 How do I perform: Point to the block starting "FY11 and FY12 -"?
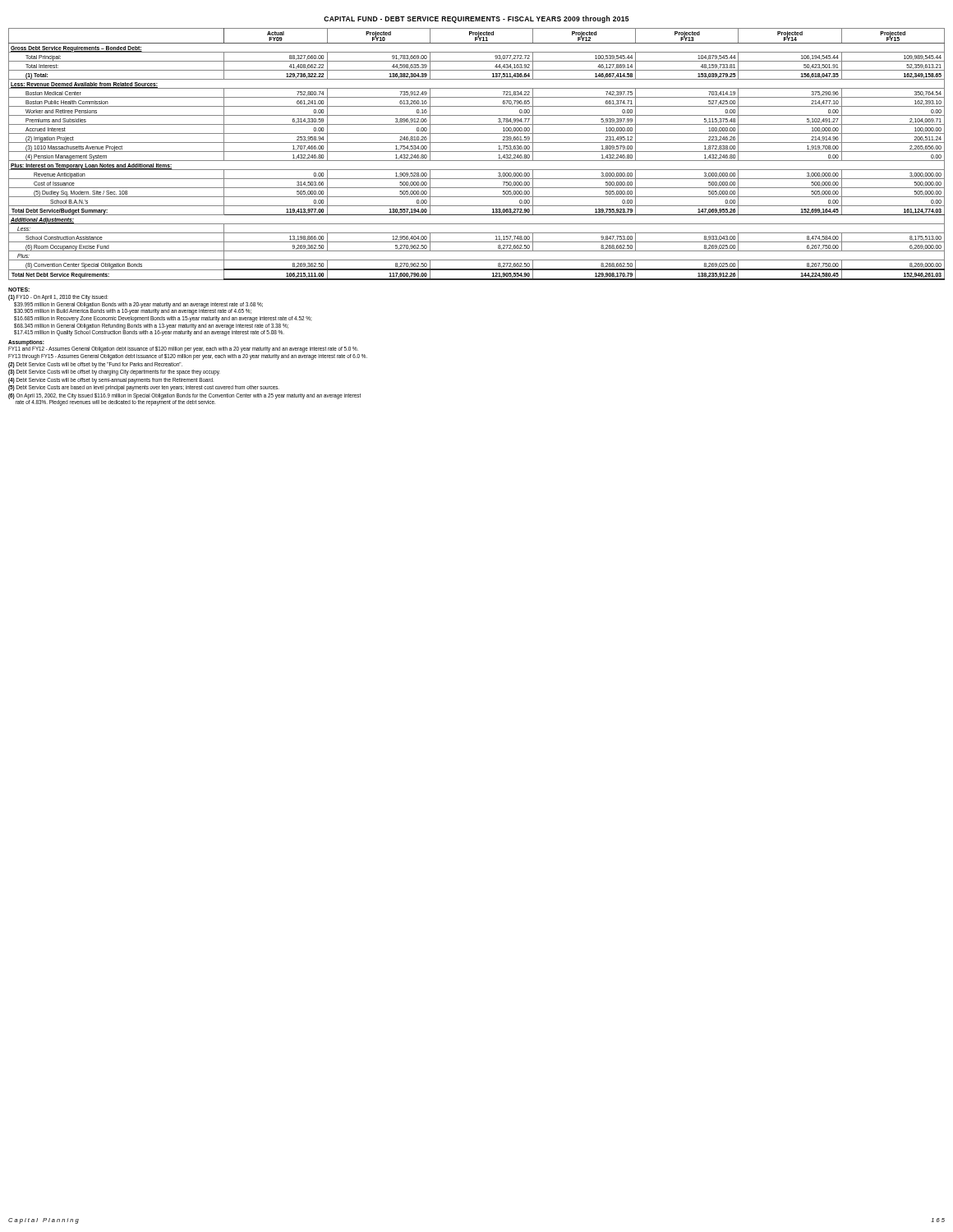pos(183,349)
